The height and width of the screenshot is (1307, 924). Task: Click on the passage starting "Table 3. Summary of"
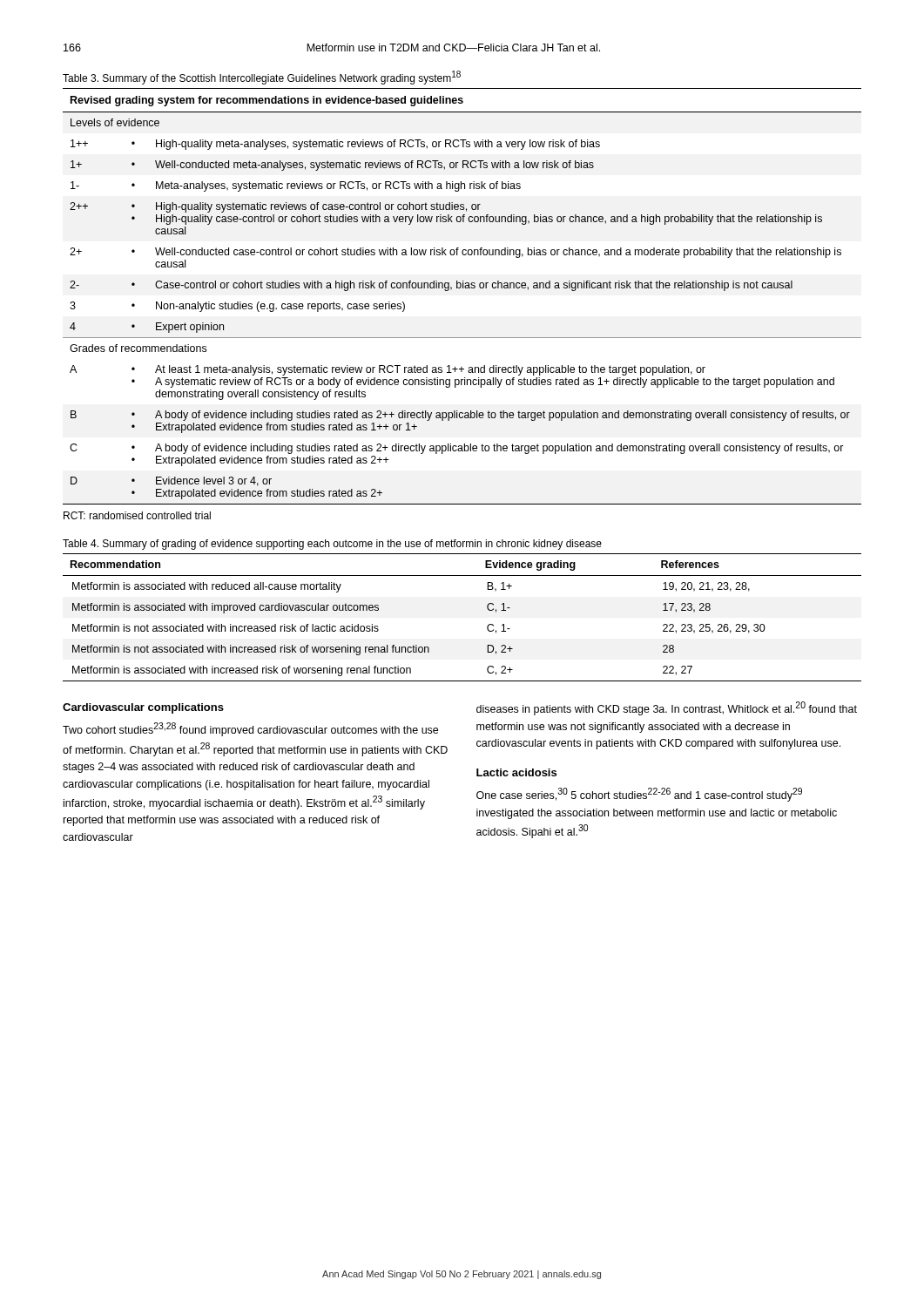[x=262, y=77]
